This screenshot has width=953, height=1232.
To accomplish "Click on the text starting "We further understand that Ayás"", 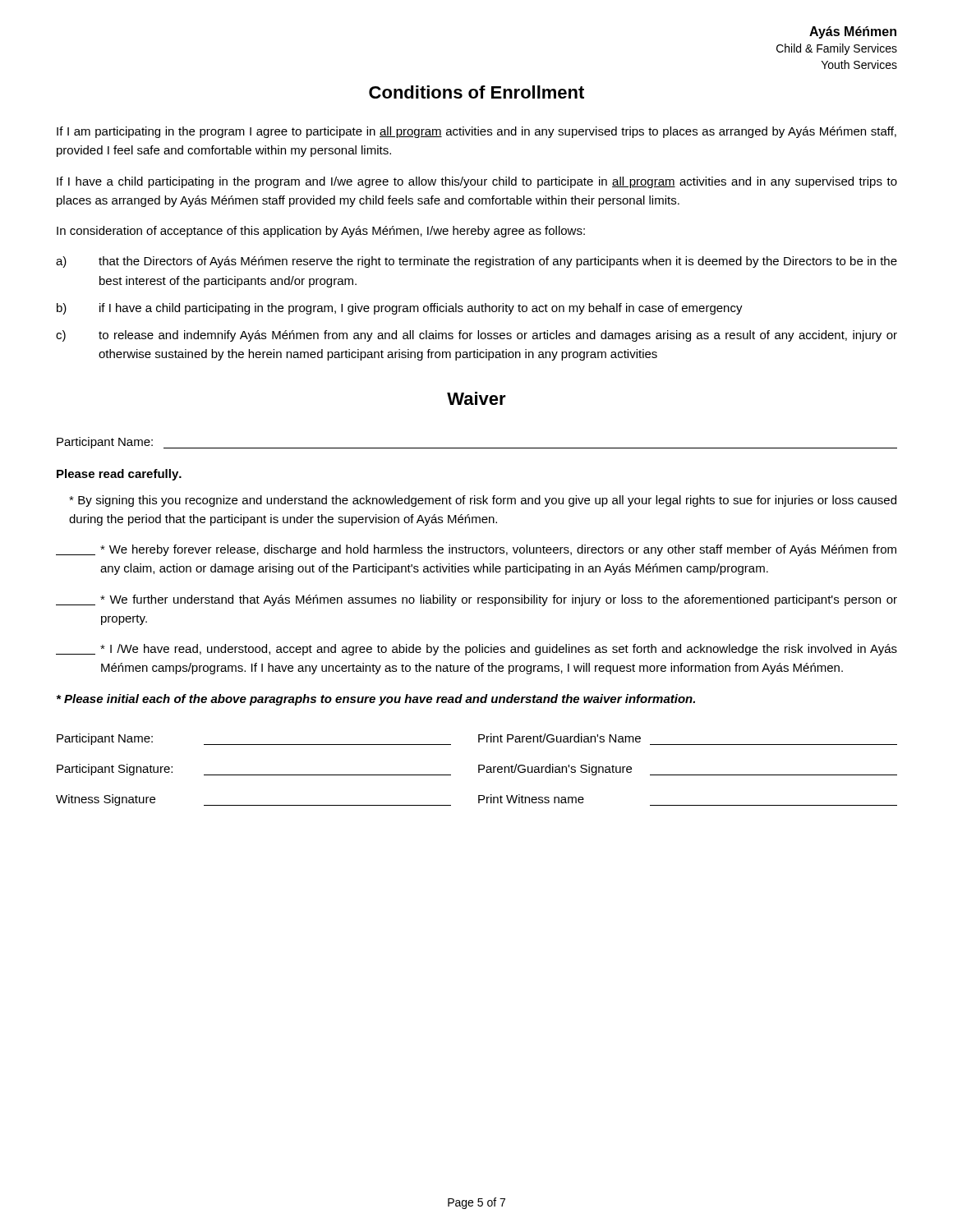I will [476, 608].
